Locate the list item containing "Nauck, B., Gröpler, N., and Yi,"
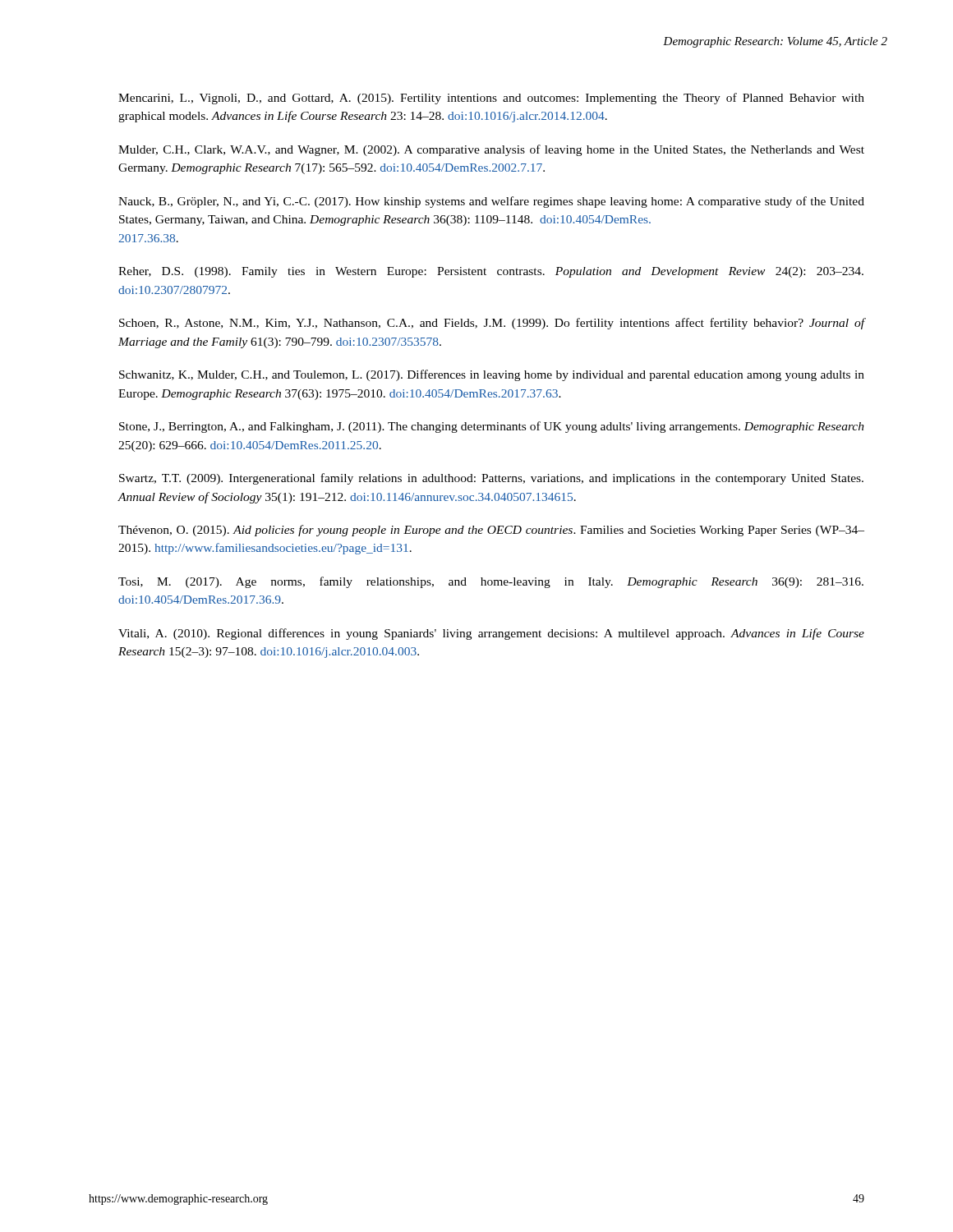Image resolution: width=953 pixels, height=1232 pixels. coord(476,220)
